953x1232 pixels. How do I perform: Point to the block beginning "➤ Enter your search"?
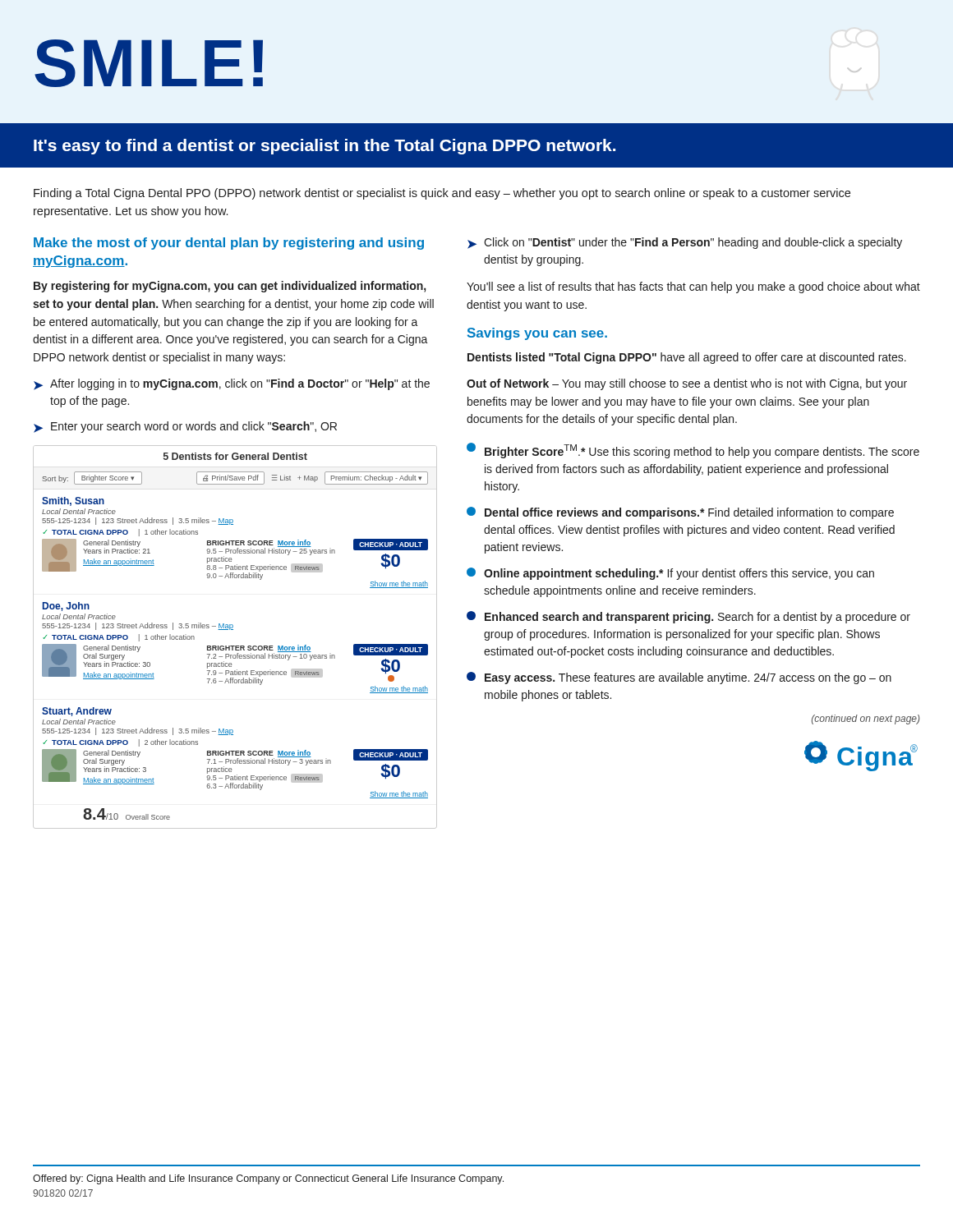click(x=185, y=427)
